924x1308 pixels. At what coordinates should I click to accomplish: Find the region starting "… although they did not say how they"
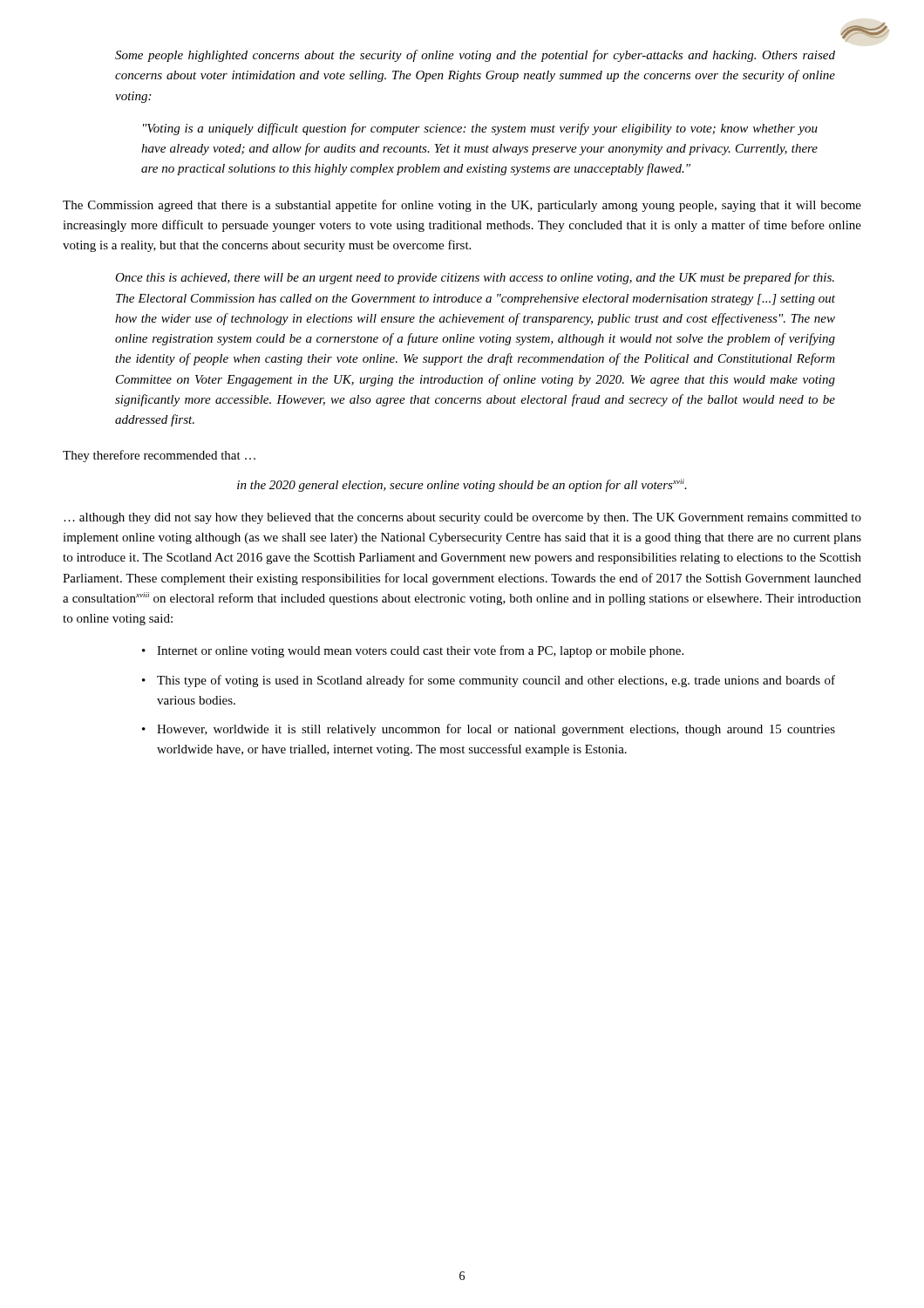(x=462, y=568)
